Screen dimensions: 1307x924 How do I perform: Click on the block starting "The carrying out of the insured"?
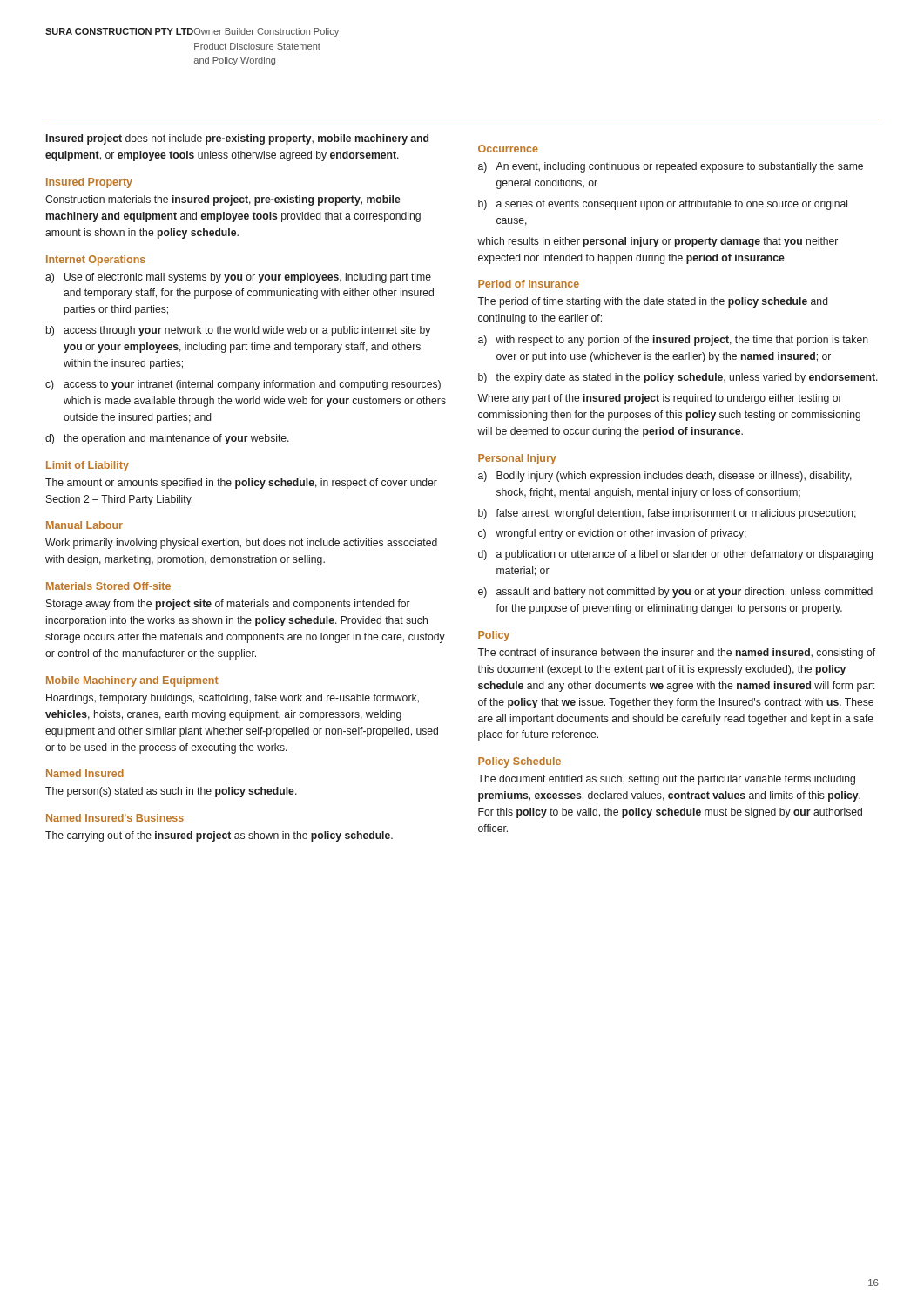(219, 836)
